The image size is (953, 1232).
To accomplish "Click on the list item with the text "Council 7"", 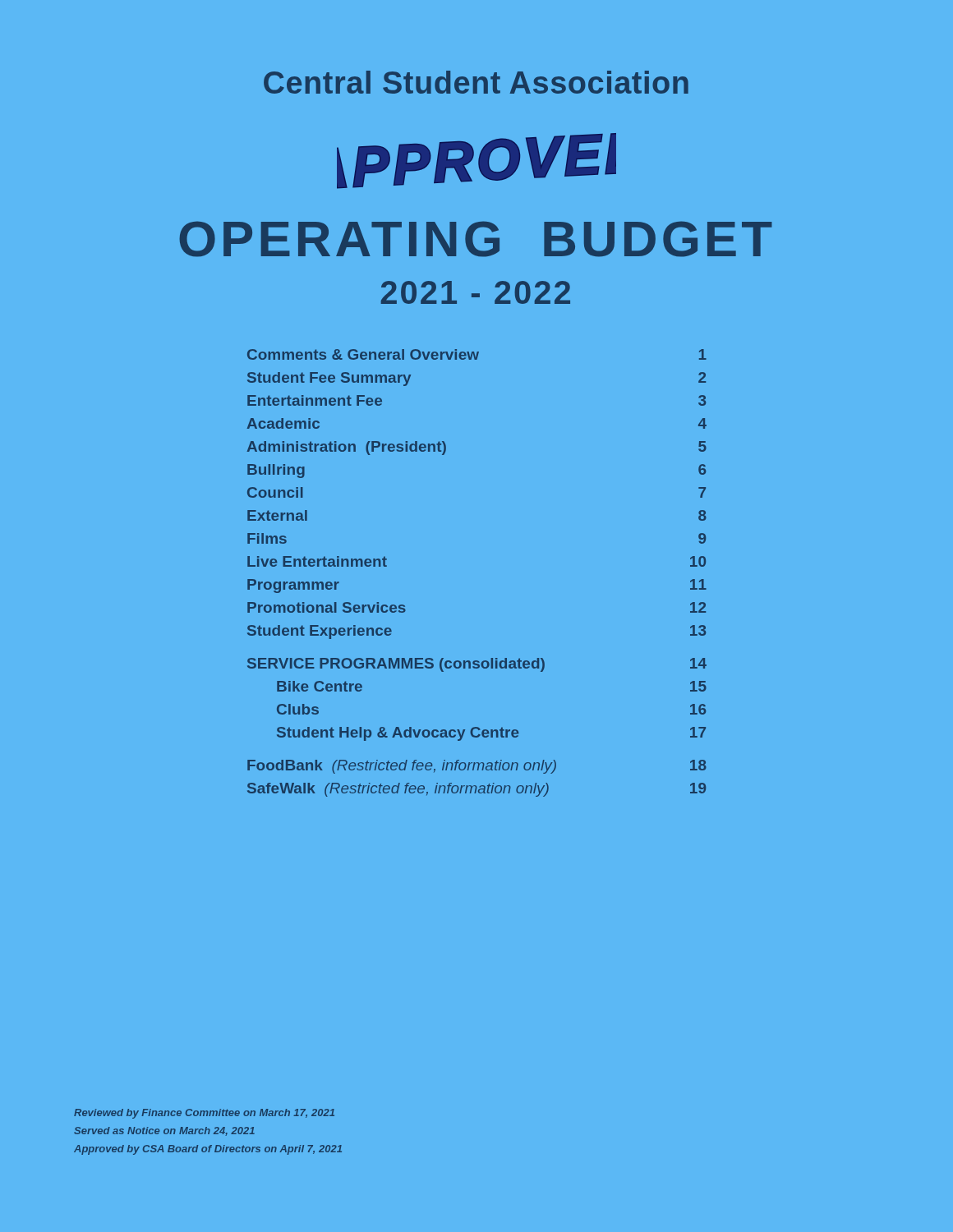I will click(x=270, y=492).
